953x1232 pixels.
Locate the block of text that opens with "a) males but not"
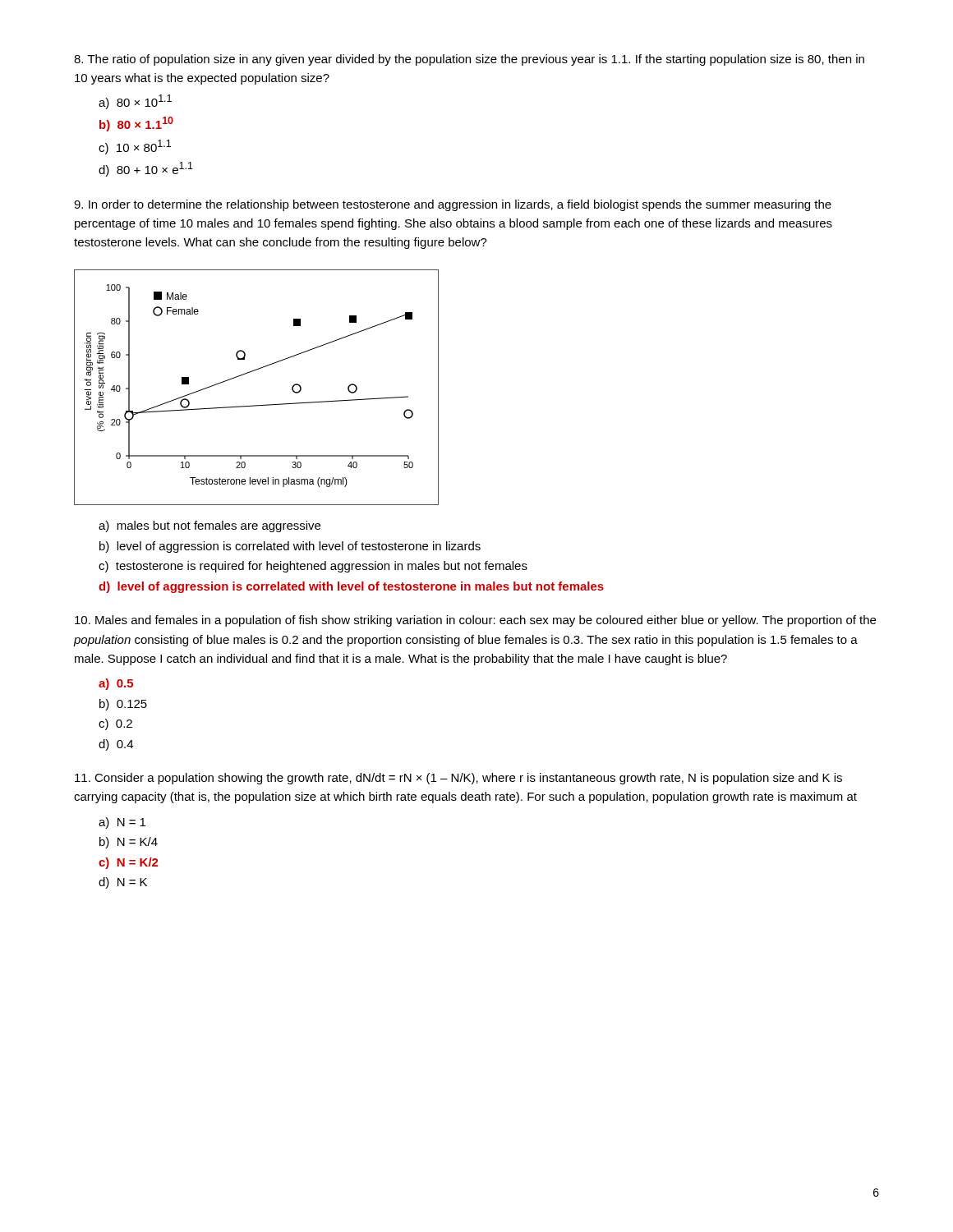coord(210,525)
